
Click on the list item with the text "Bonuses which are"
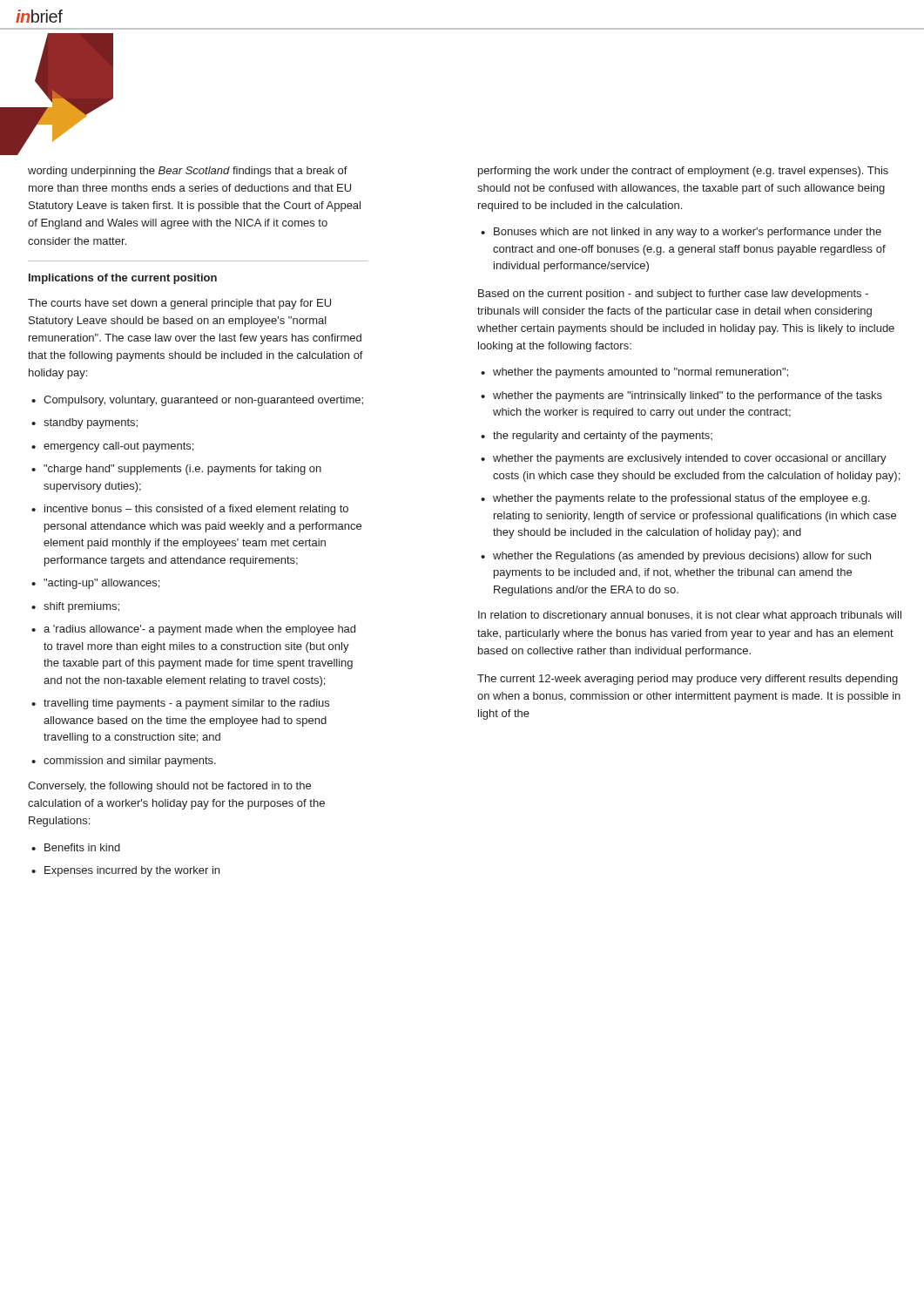pos(689,249)
